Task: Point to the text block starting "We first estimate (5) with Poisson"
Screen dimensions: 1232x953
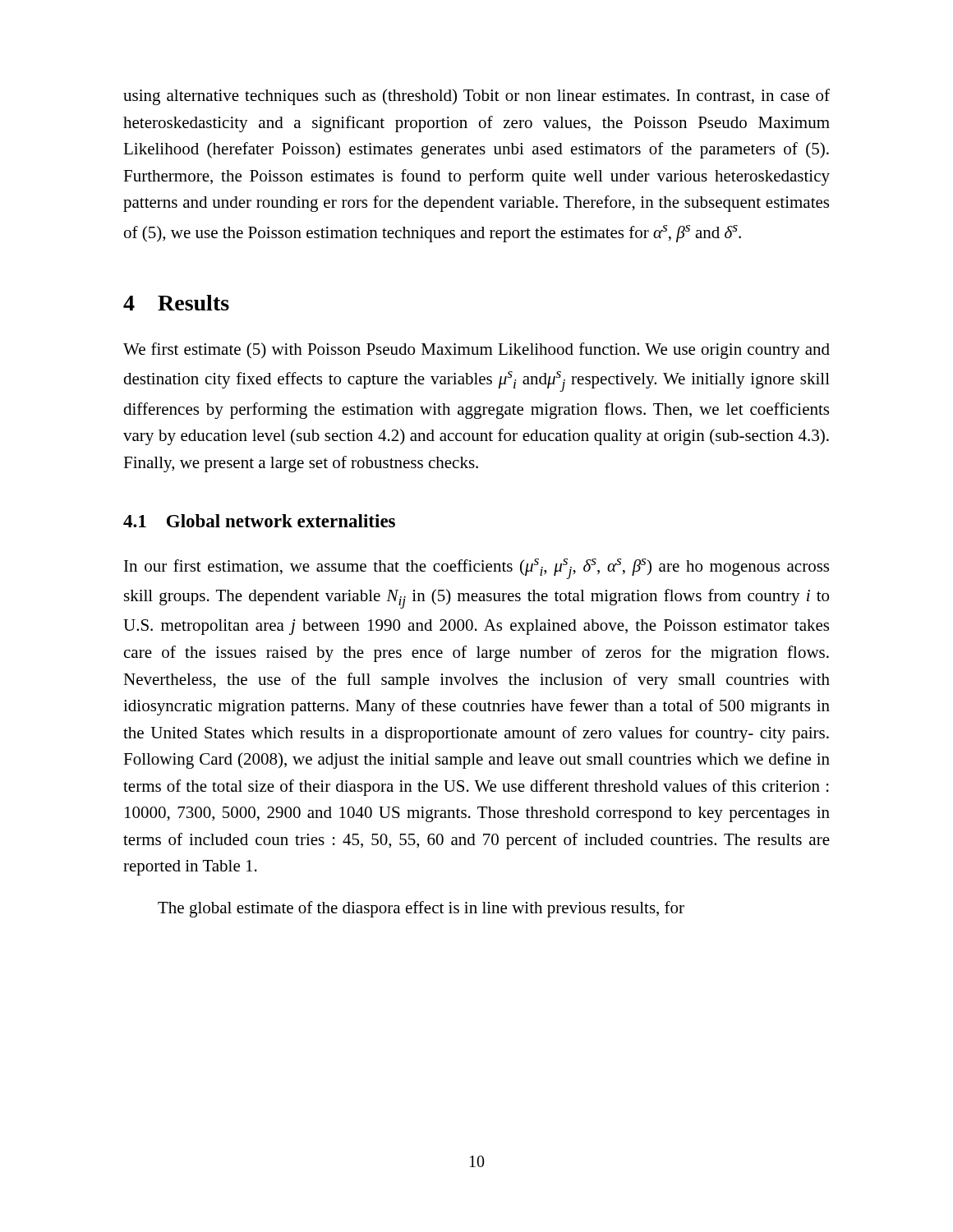Action: pos(476,406)
